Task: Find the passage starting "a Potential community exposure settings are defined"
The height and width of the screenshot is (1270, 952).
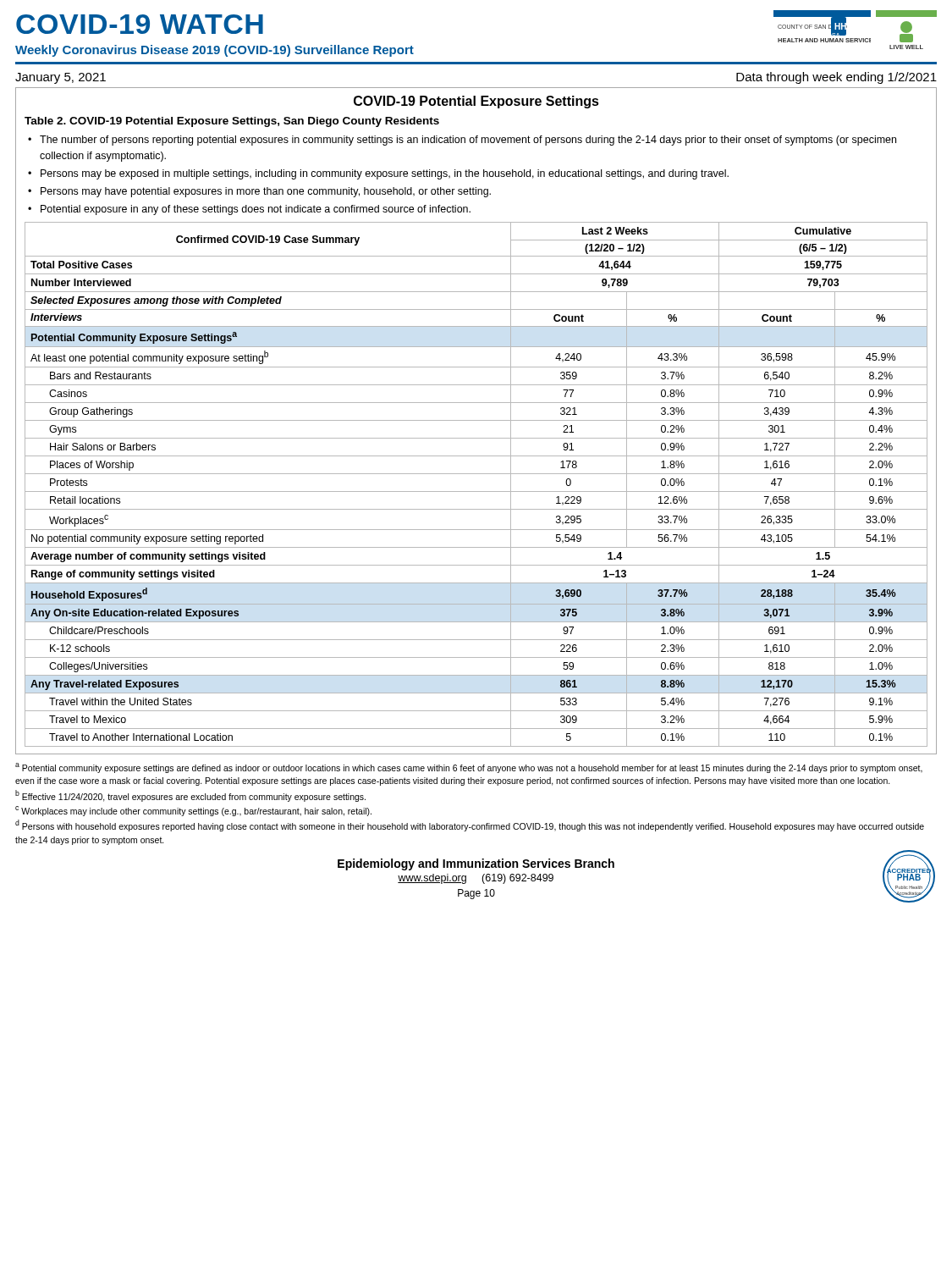Action: (x=469, y=773)
